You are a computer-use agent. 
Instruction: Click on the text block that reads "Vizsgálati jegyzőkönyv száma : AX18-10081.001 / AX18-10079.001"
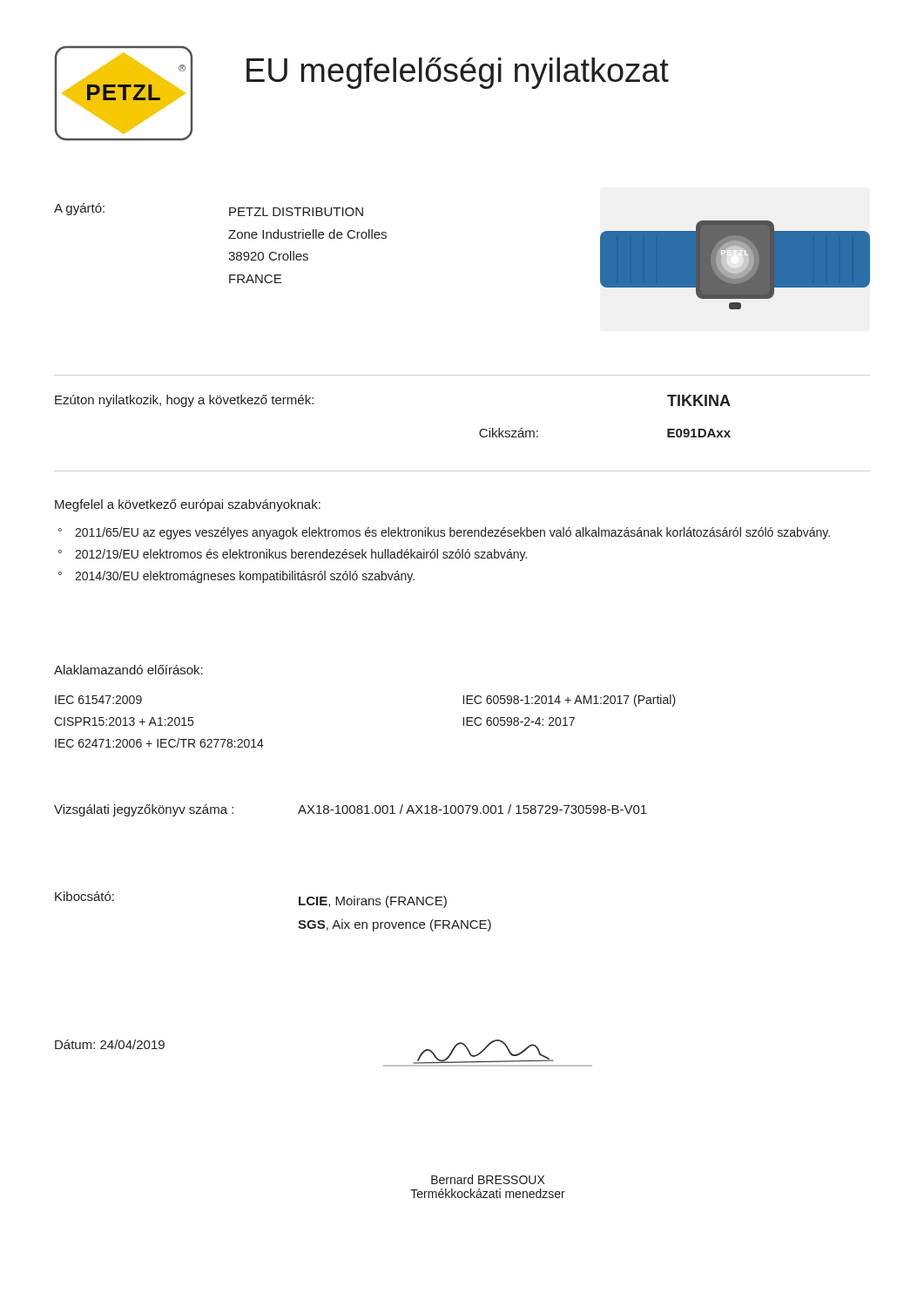click(351, 809)
